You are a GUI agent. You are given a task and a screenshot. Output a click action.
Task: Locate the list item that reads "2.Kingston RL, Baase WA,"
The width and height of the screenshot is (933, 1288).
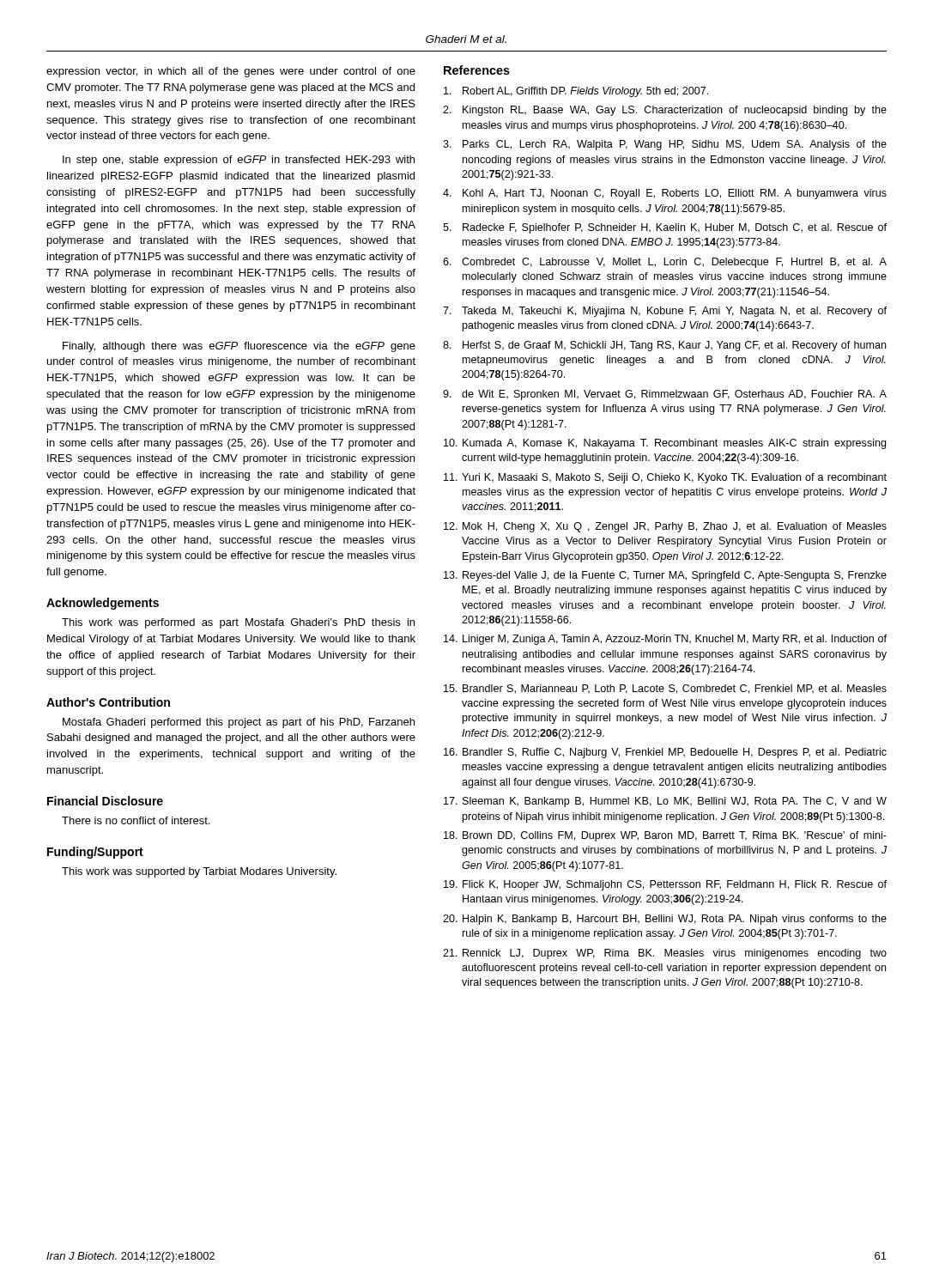665,118
